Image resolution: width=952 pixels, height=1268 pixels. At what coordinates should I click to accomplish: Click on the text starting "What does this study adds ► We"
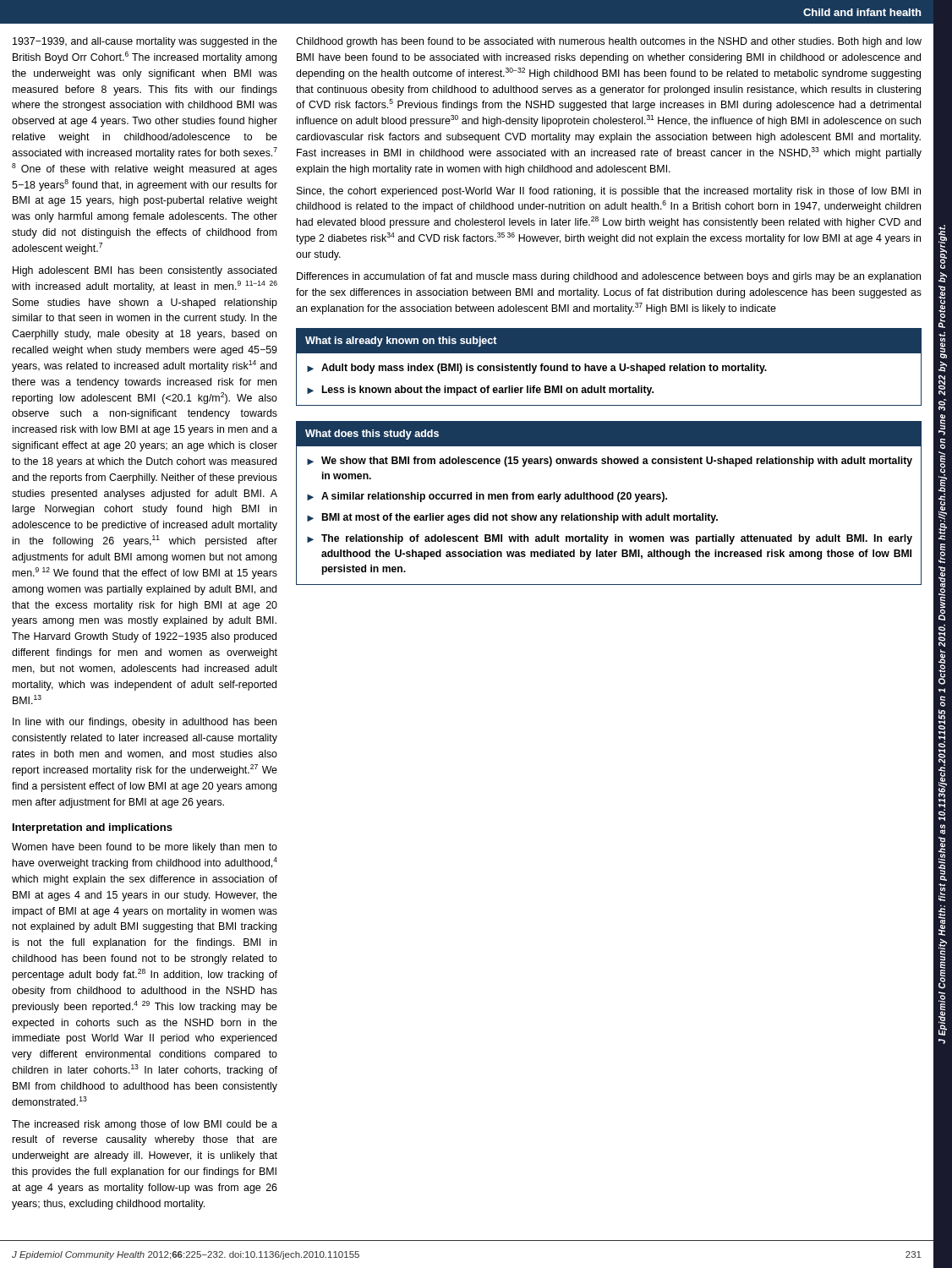pyautogui.click(x=609, y=503)
